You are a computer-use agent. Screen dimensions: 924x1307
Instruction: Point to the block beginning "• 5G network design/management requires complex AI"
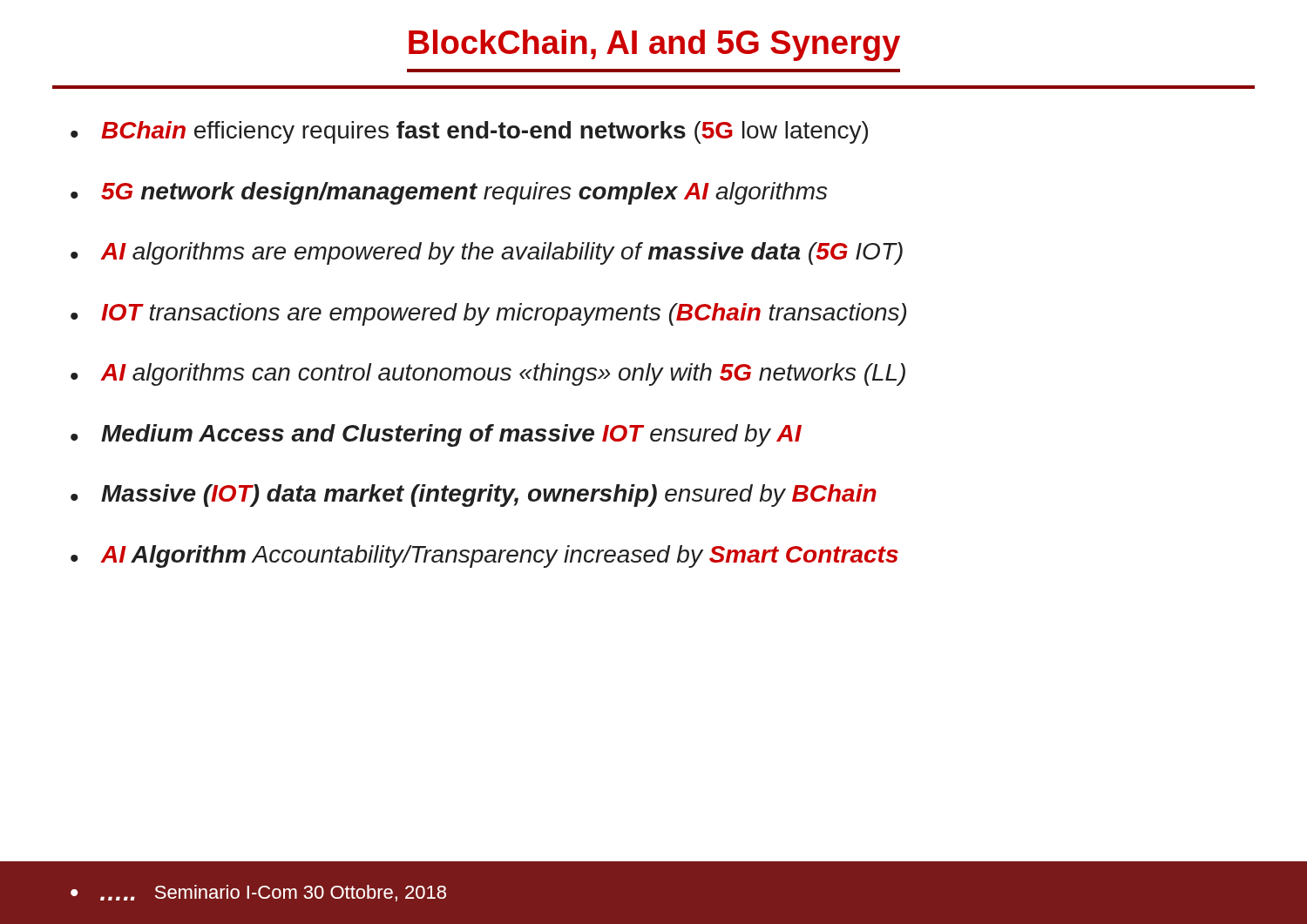(x=654, y=194)
